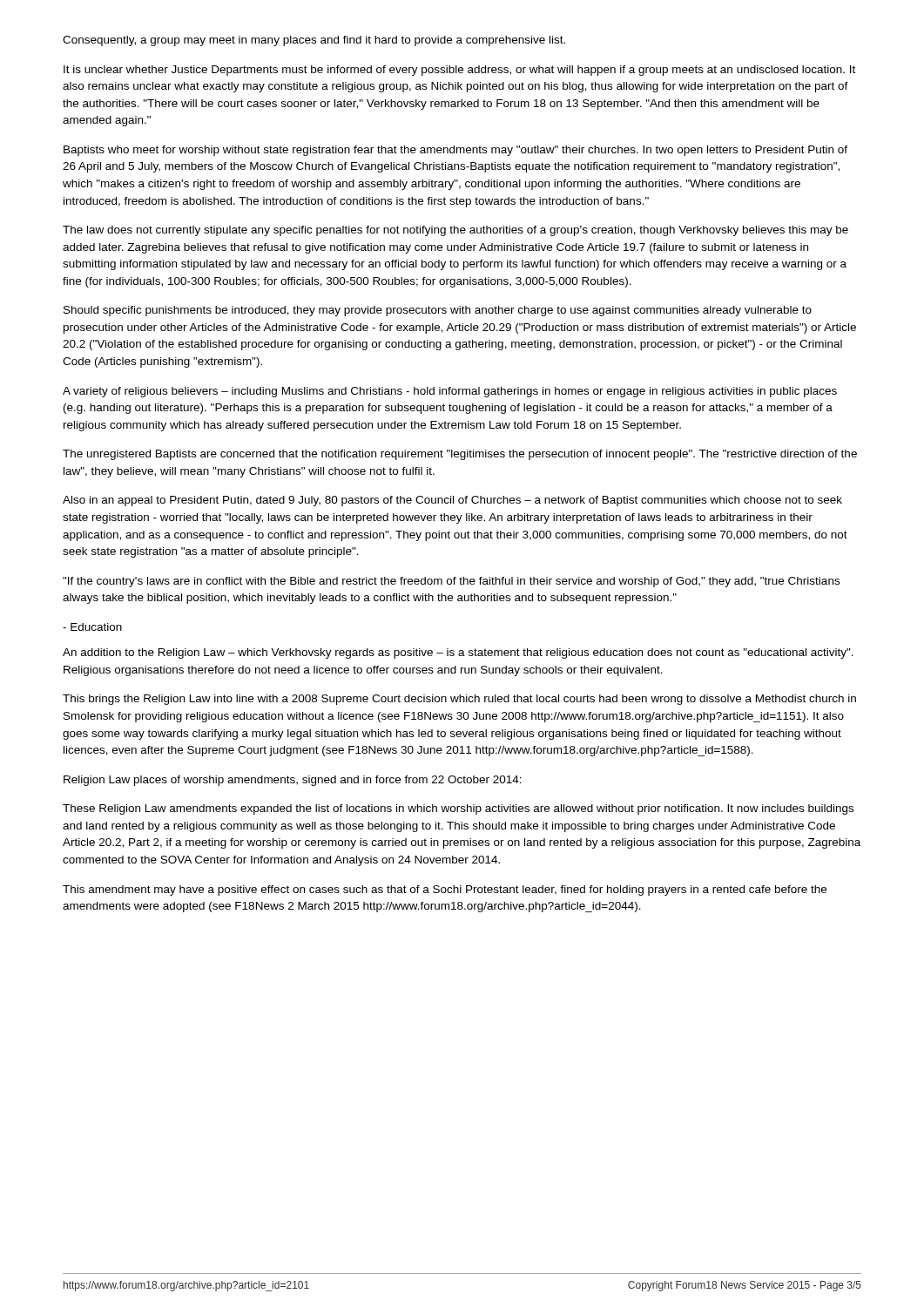Point to the text block starting "Religion Law places of worship amendments, signed and"
The height and width of the screenshot is (1307, 924).
tap(462, 779)
